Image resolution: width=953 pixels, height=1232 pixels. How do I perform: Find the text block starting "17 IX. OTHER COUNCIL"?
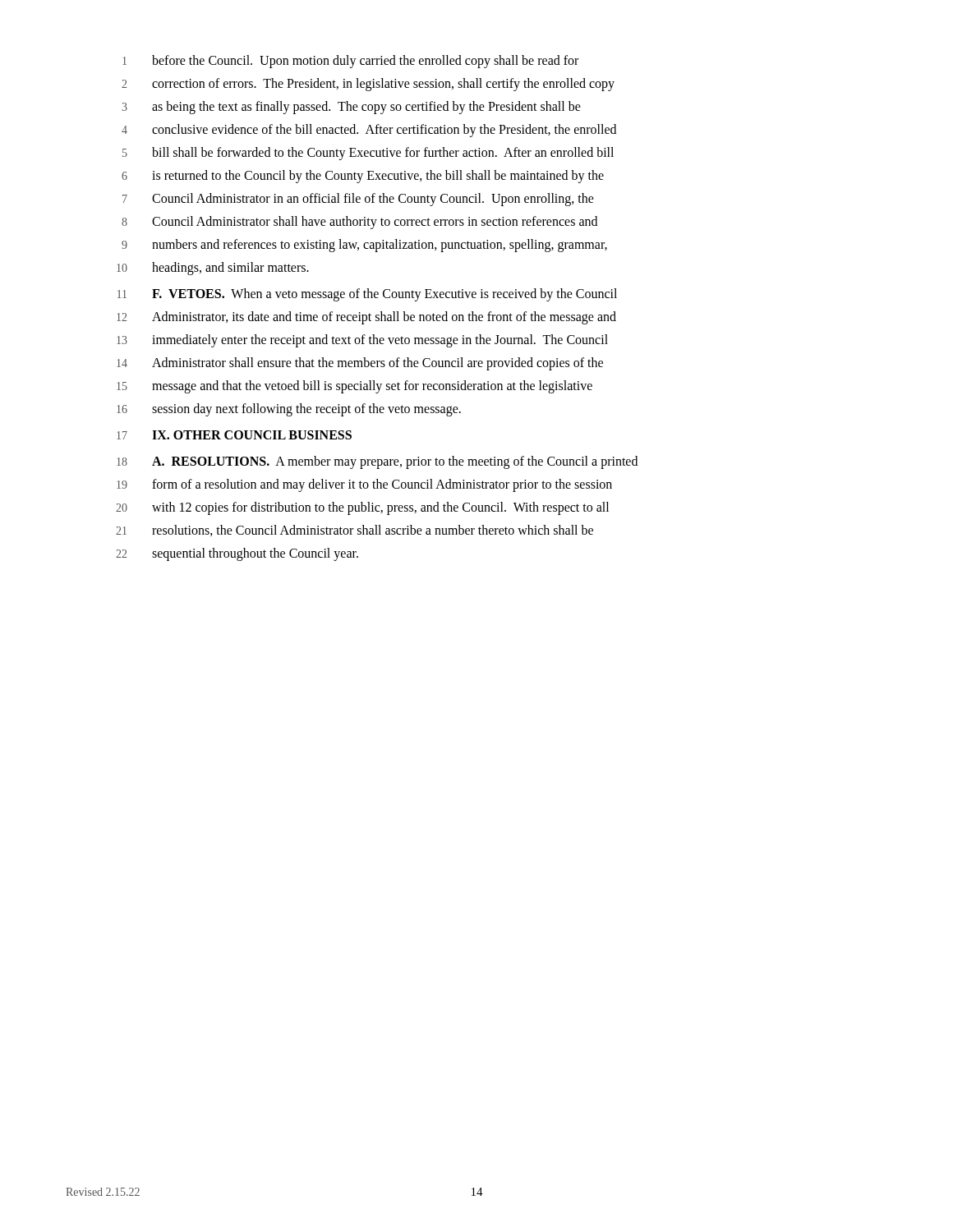point(234,435)
